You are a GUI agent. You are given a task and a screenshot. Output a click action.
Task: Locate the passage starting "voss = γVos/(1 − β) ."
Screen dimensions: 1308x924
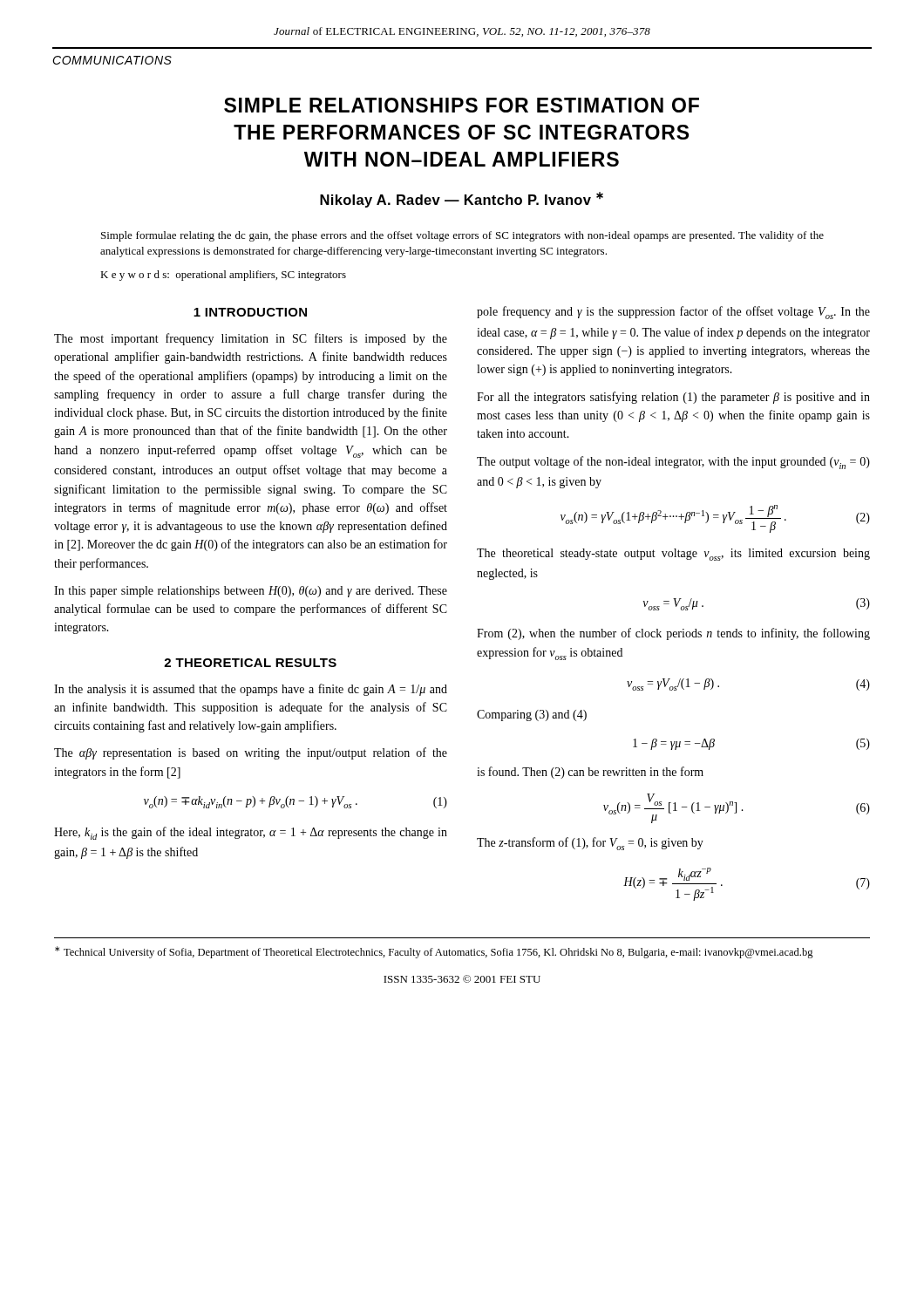(671, 687)
